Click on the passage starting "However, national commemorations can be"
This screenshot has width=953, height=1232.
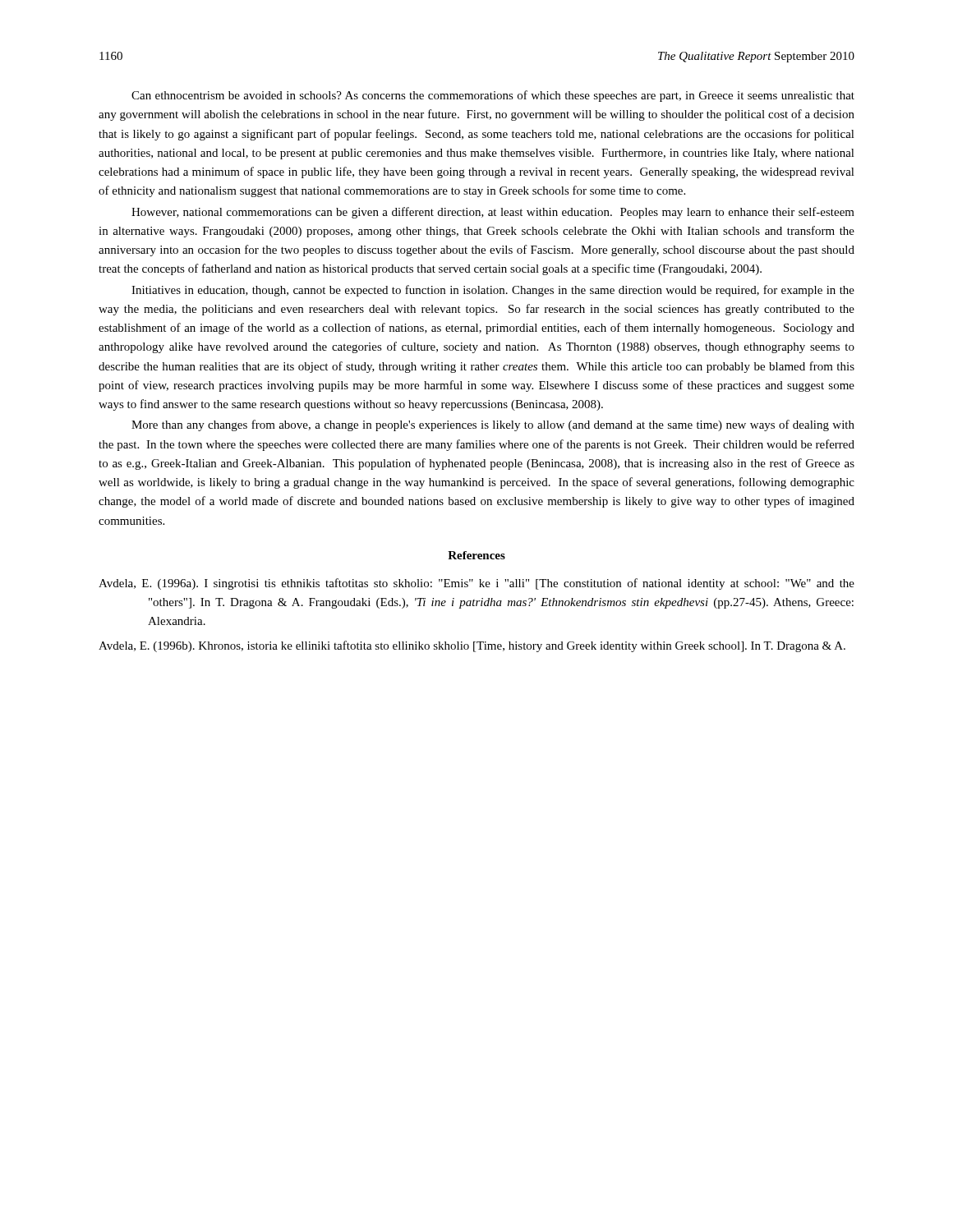click(476, 241)
